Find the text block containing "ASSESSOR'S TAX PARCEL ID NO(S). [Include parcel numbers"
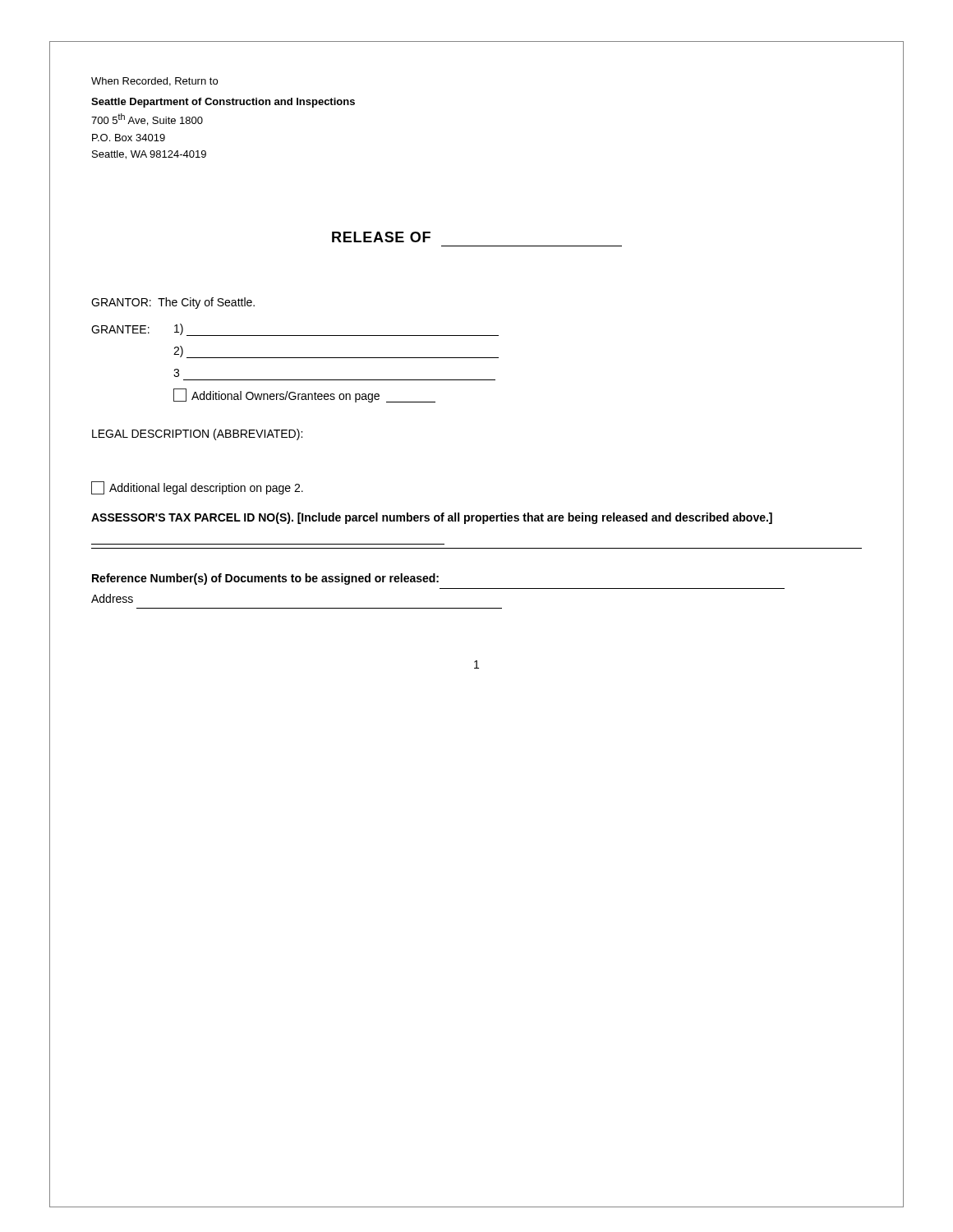This screenshot has width=953, height=1232. 476,530
